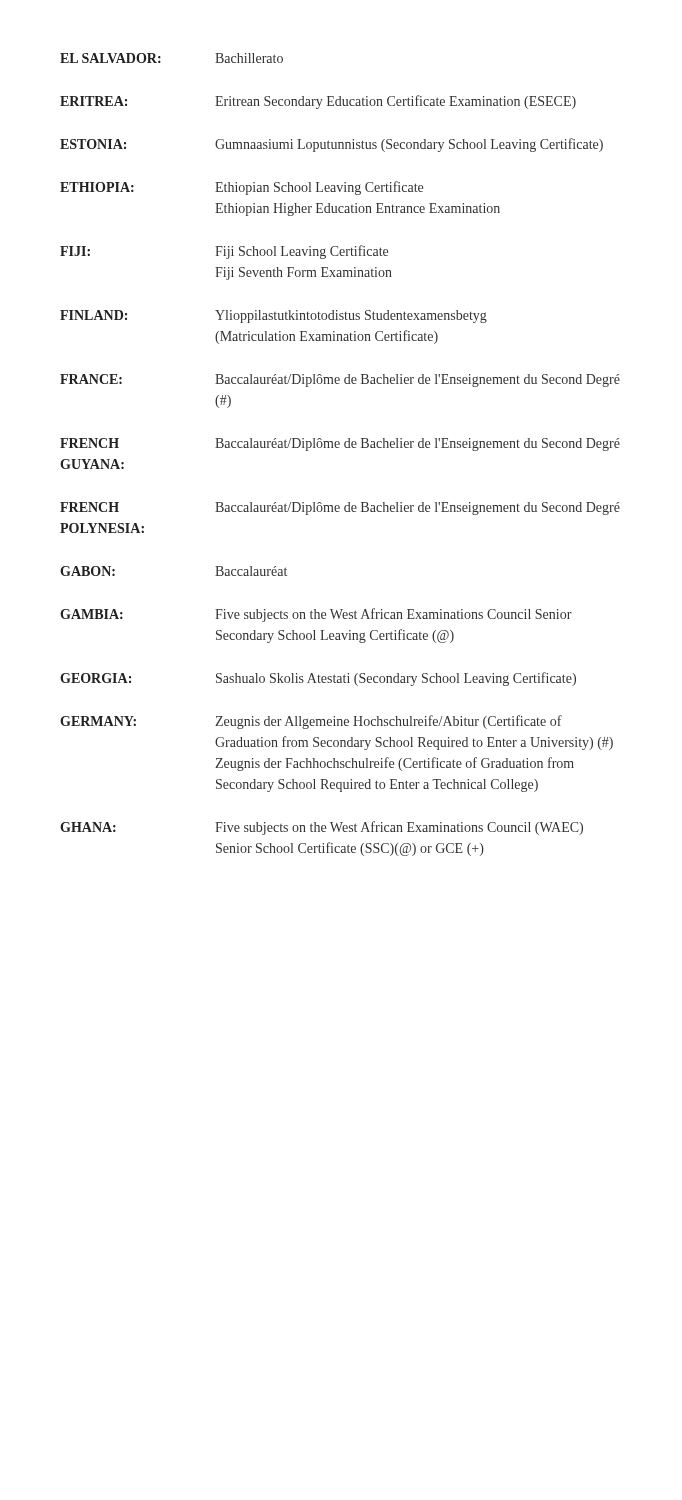Click on the element starting "GEORGIA: Sashualo Skolis Atestati"
The width and height of the screenshot is (682, 1500).
341,678
